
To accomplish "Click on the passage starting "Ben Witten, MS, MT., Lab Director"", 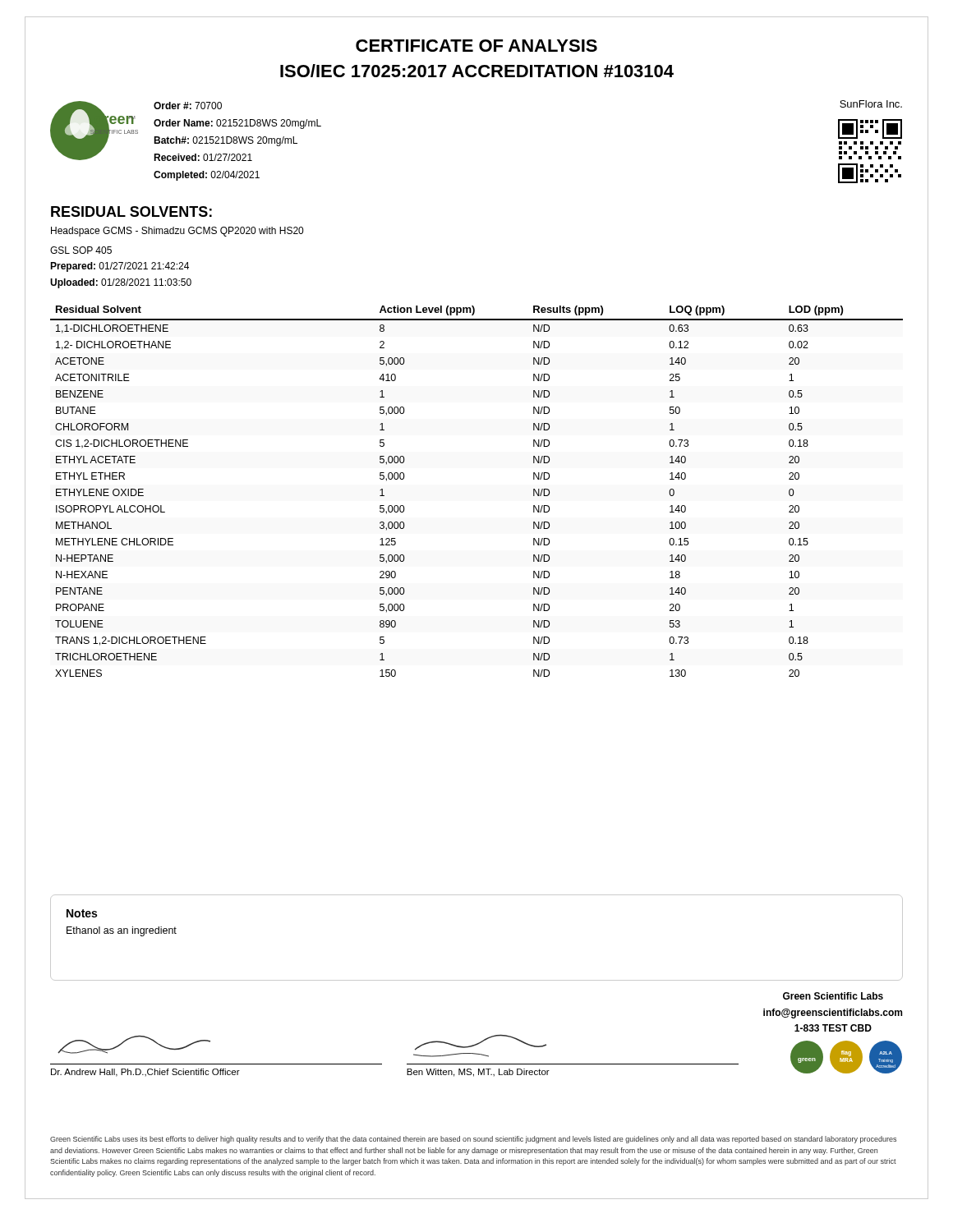I will coord(572,1052).
